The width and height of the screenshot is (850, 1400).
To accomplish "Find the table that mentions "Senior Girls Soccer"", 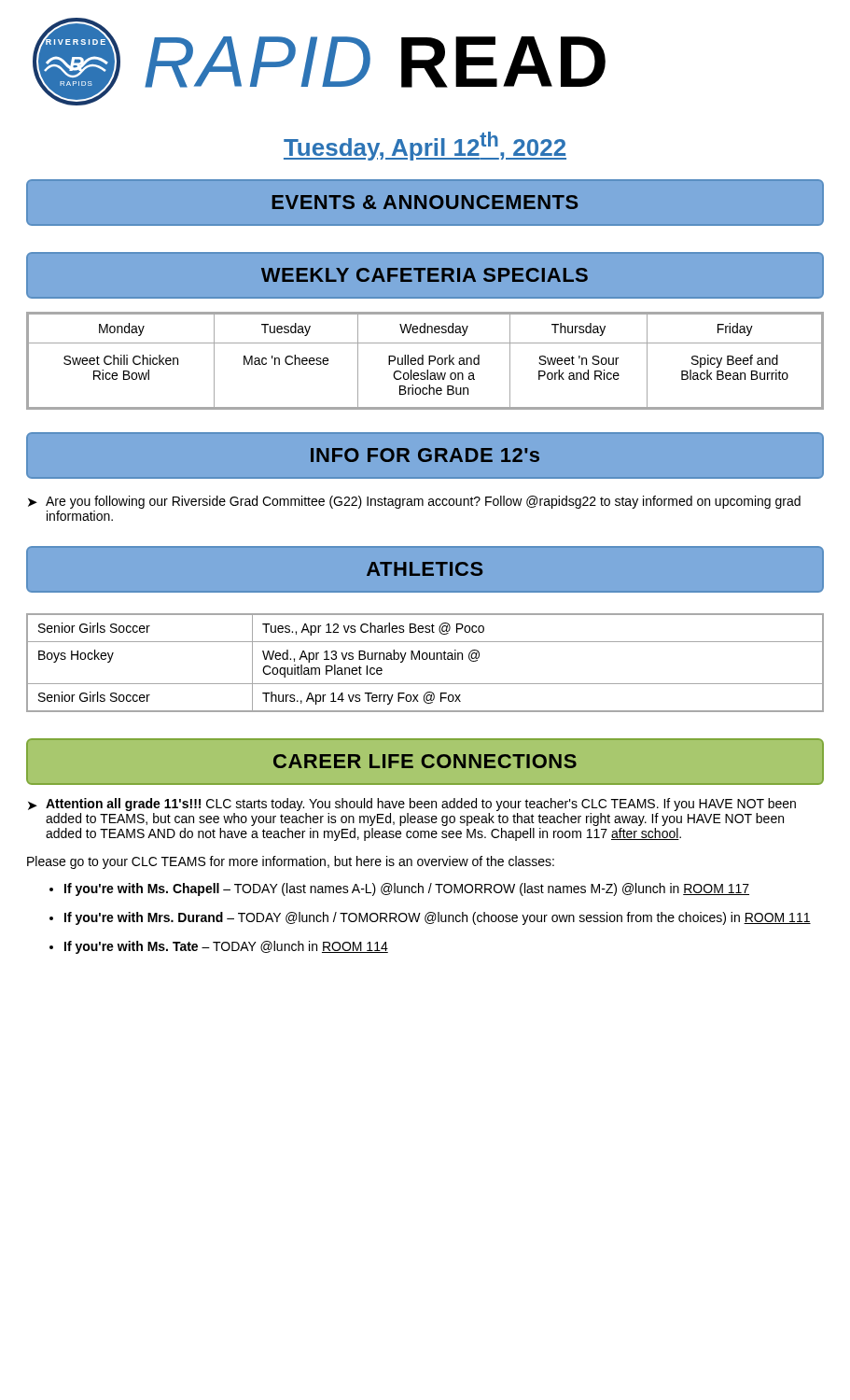I will (x=425, y=662).
